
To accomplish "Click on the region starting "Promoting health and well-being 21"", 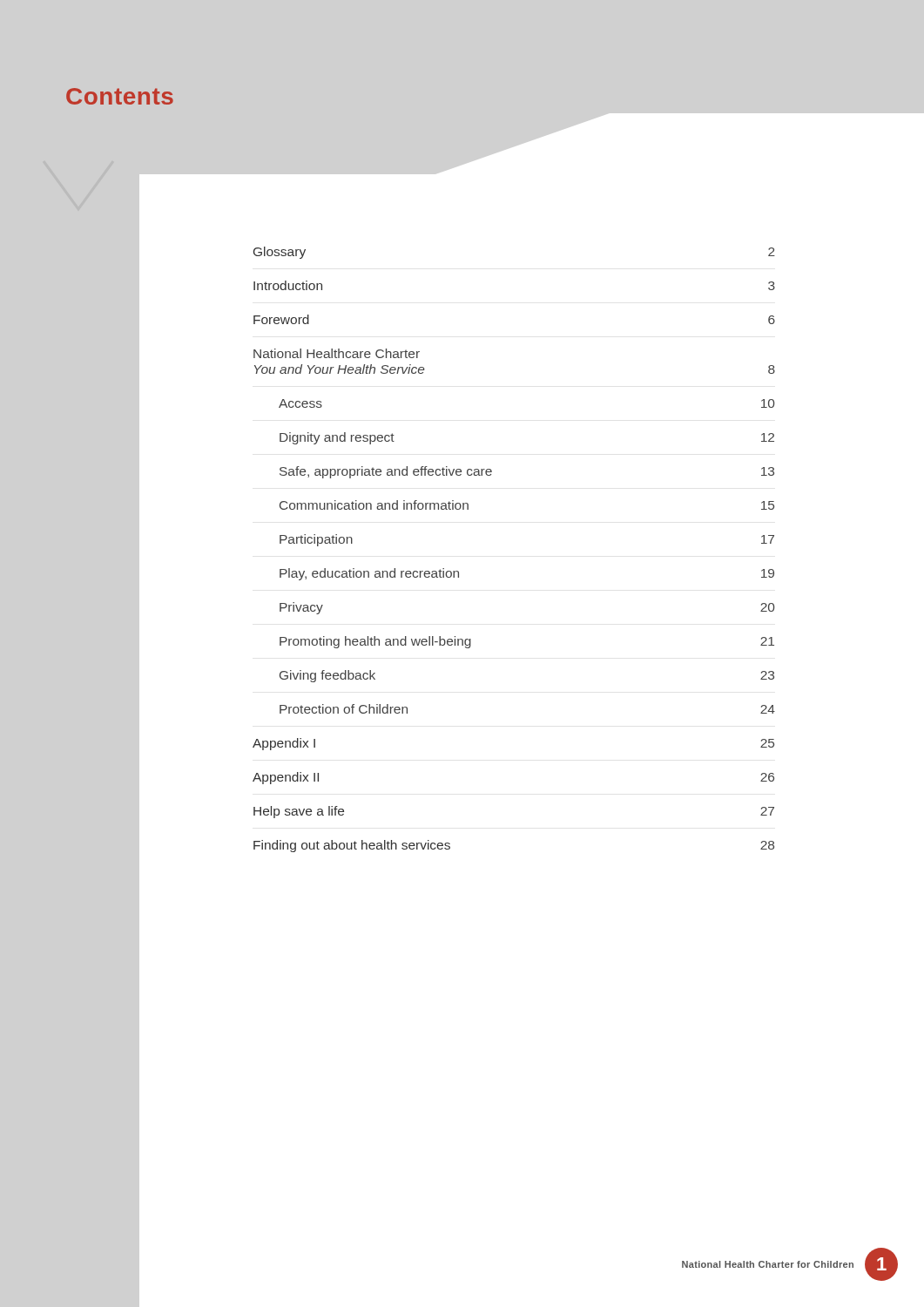I will [x=374, y=642].
